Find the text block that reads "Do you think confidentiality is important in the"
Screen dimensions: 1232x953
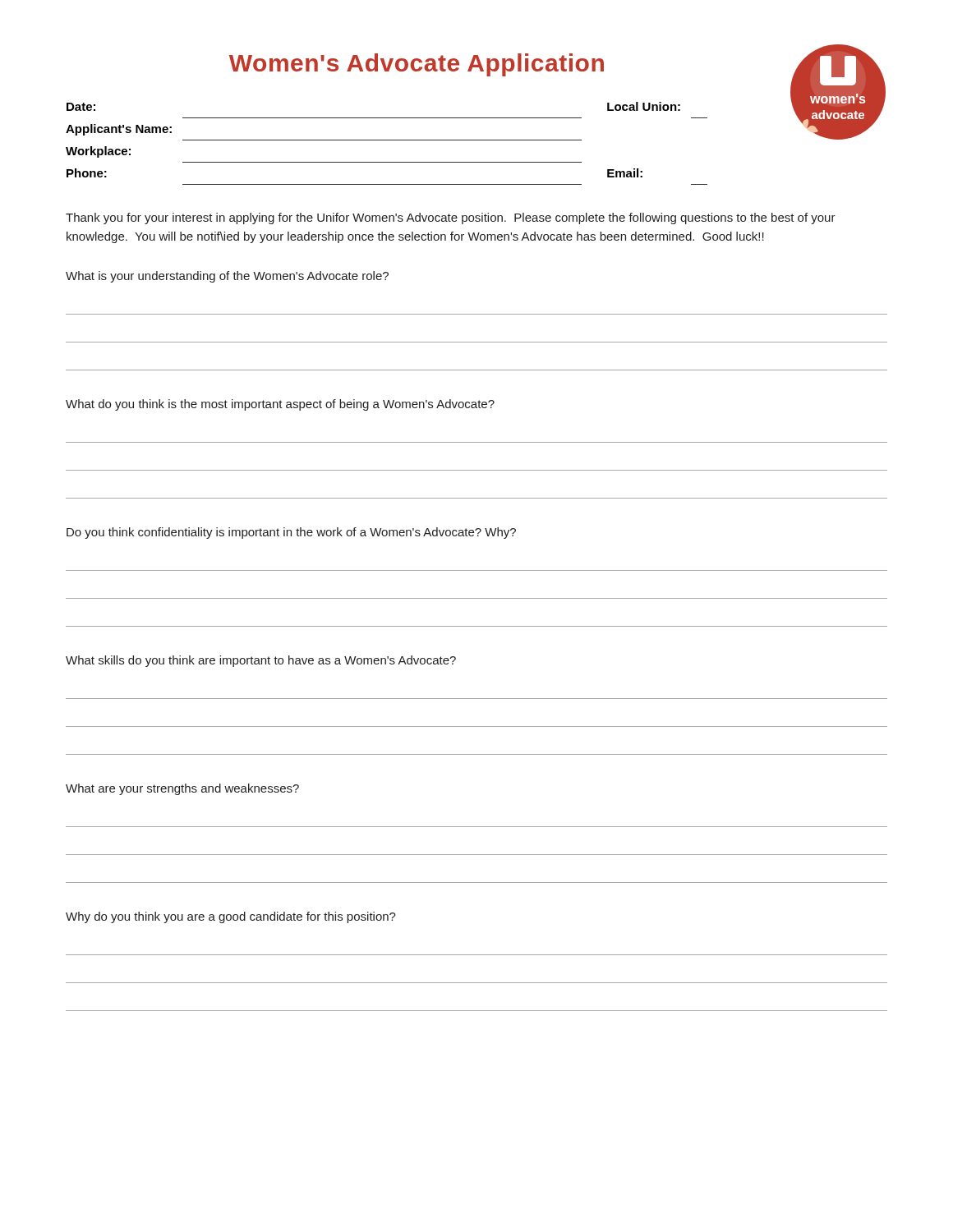click(291, 532)
